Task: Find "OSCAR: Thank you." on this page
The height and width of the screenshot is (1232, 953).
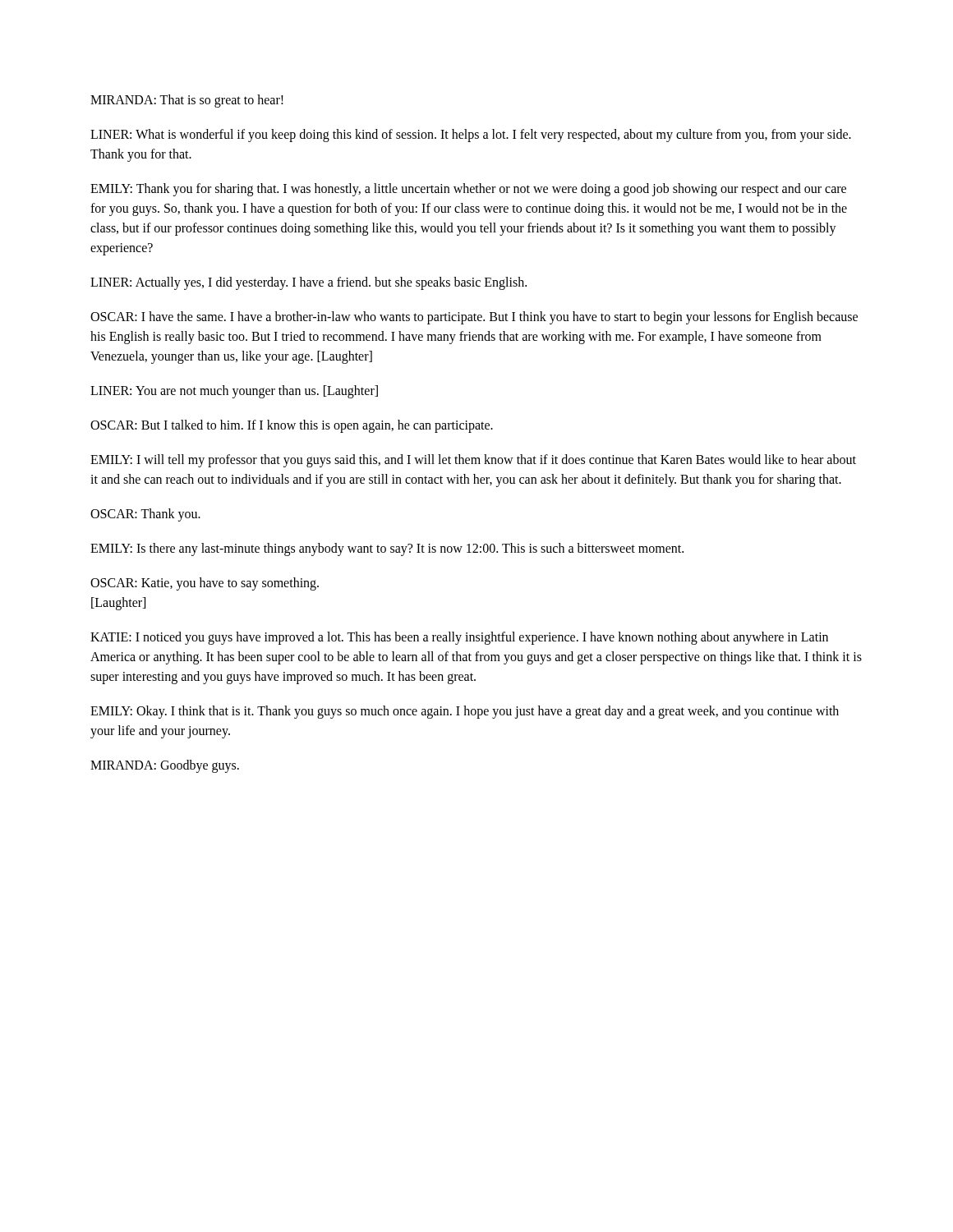Action: coord(146,514)
